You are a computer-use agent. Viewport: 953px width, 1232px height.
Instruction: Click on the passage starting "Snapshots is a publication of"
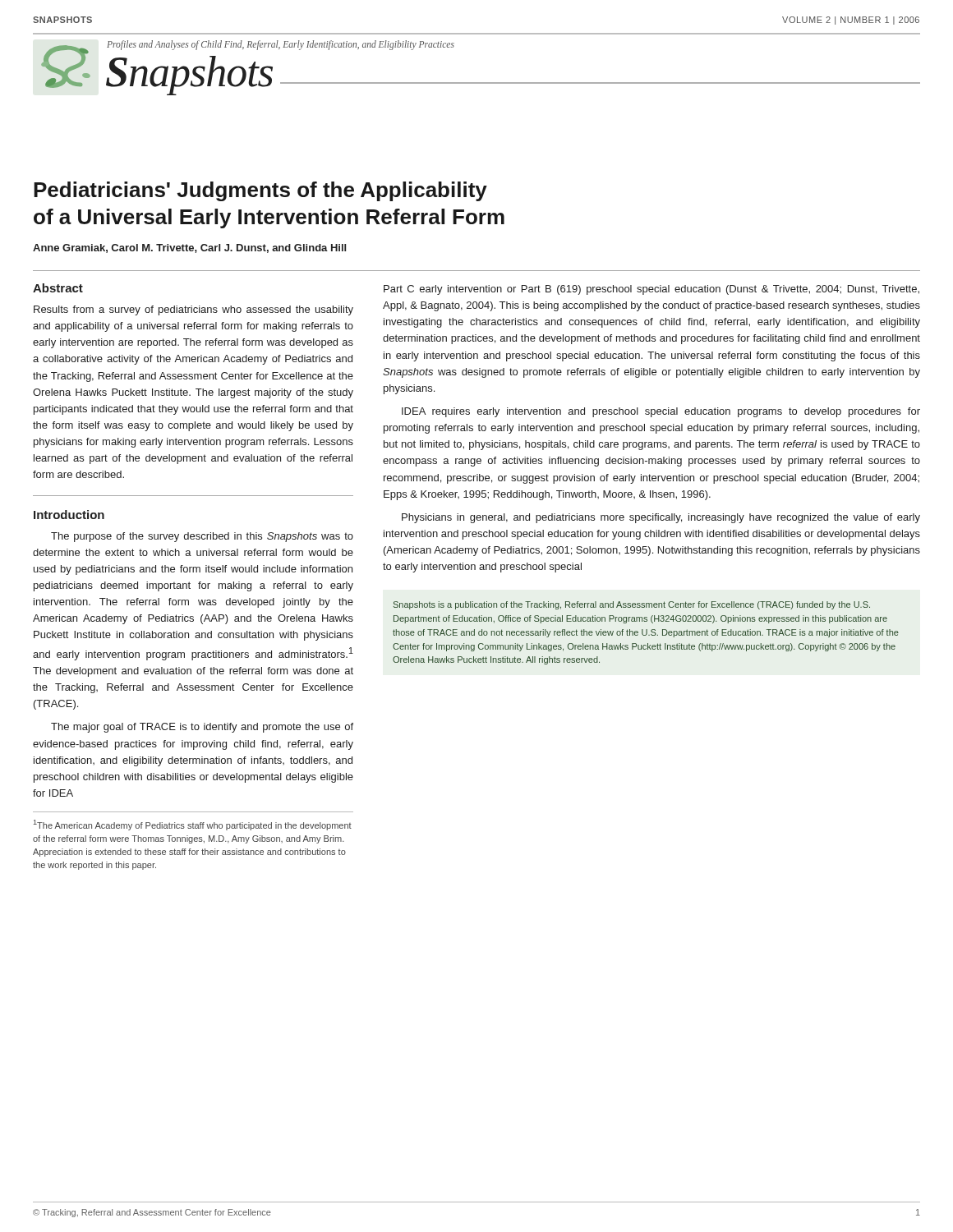tap(646, 632)
